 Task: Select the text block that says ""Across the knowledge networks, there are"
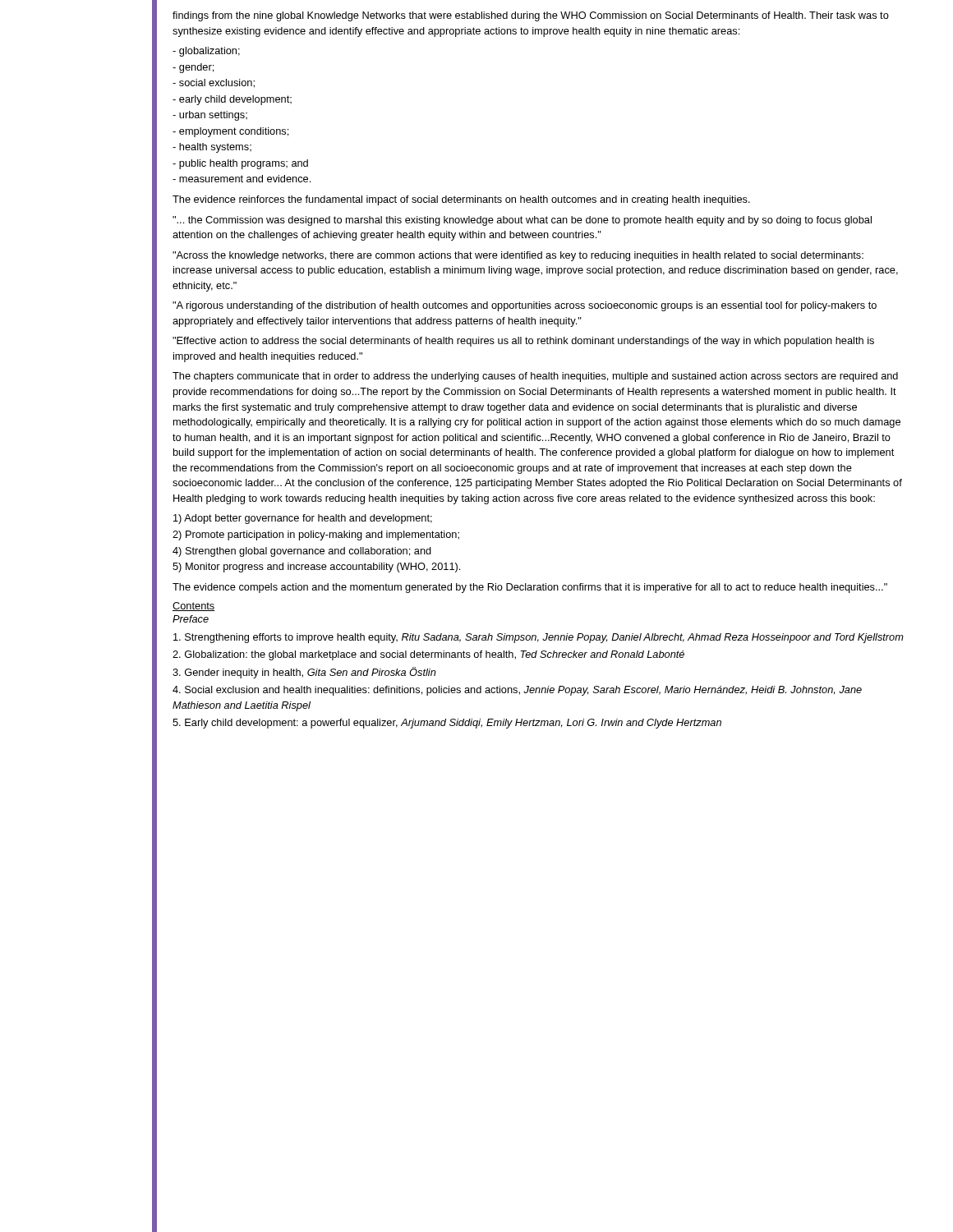tap(535, 270)
